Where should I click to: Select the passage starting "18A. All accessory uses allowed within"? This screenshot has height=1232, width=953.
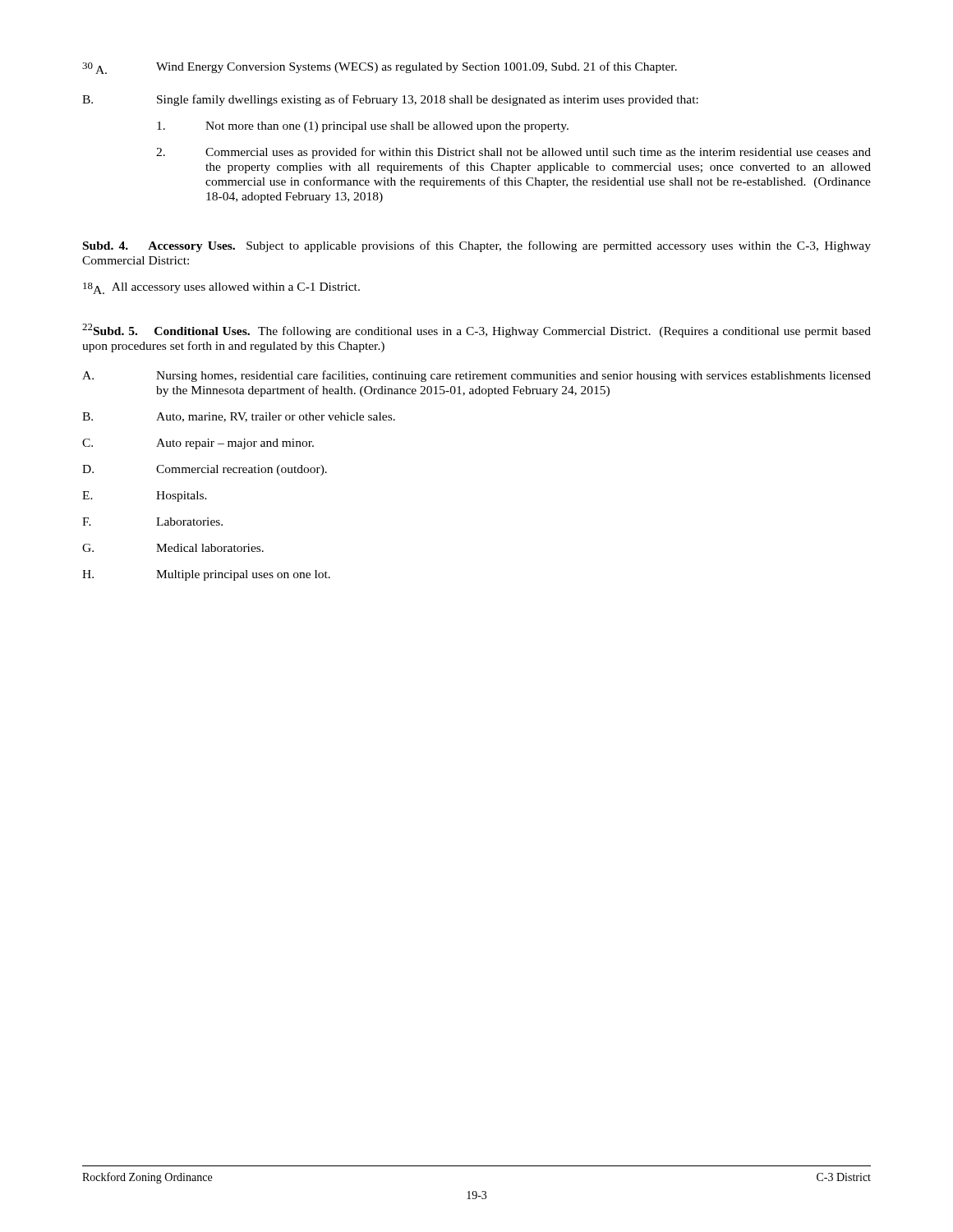click(x=221, y=288)
